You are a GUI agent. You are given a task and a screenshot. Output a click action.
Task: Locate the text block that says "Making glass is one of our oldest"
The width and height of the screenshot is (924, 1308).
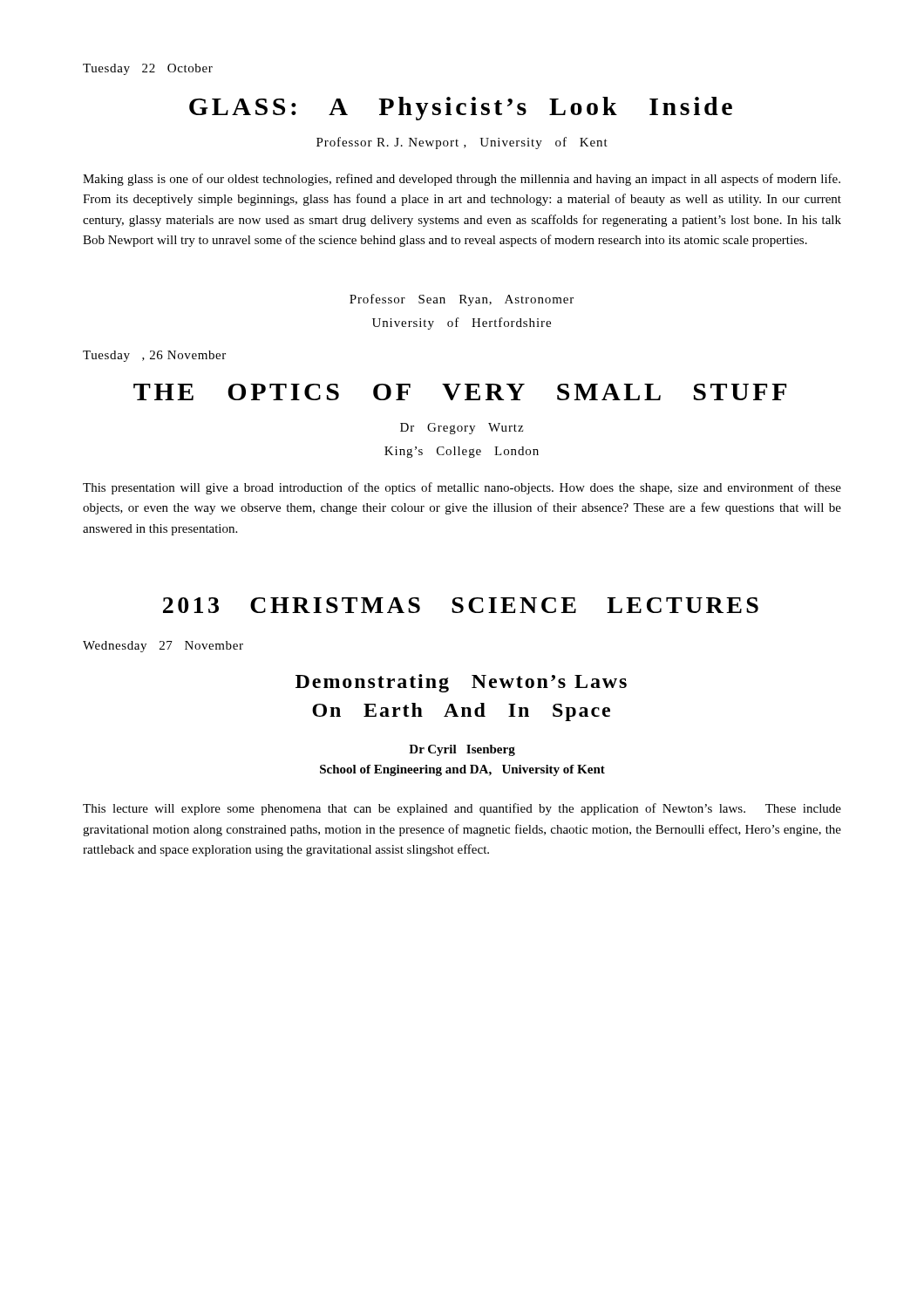(x=462, y=209)
